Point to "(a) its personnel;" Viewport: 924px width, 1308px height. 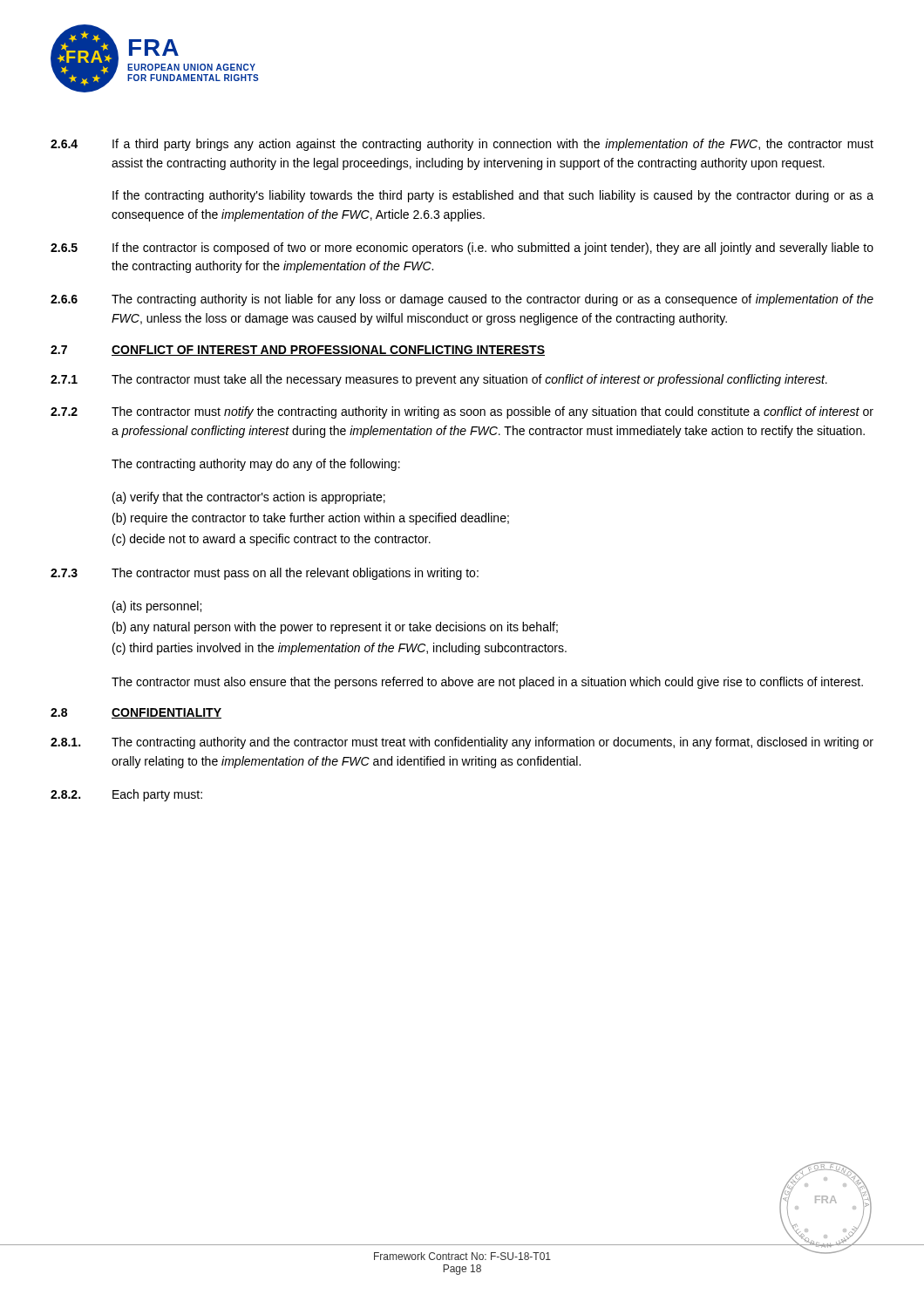[157, 606]
